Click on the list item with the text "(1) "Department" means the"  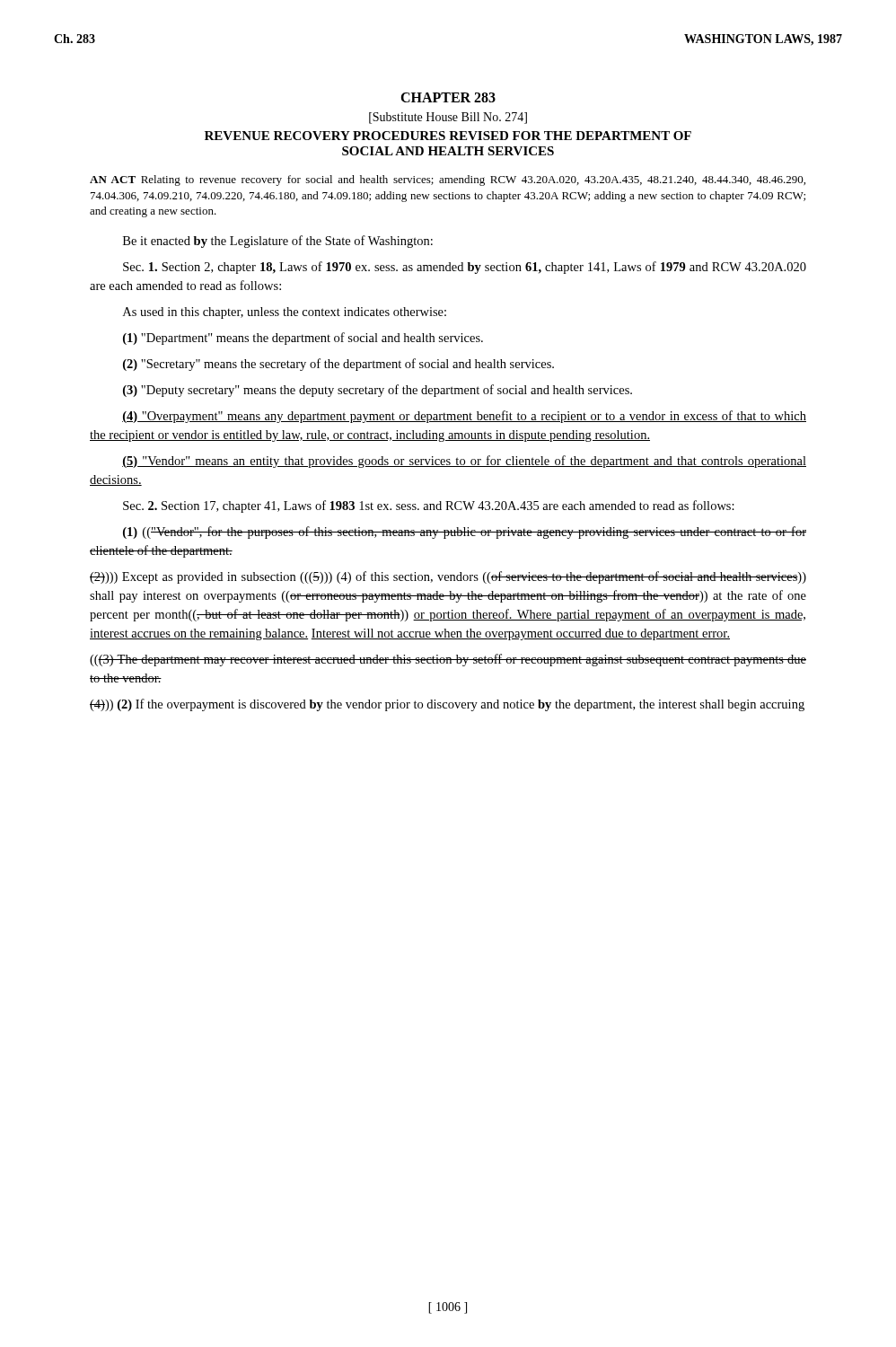coord(303,337)
